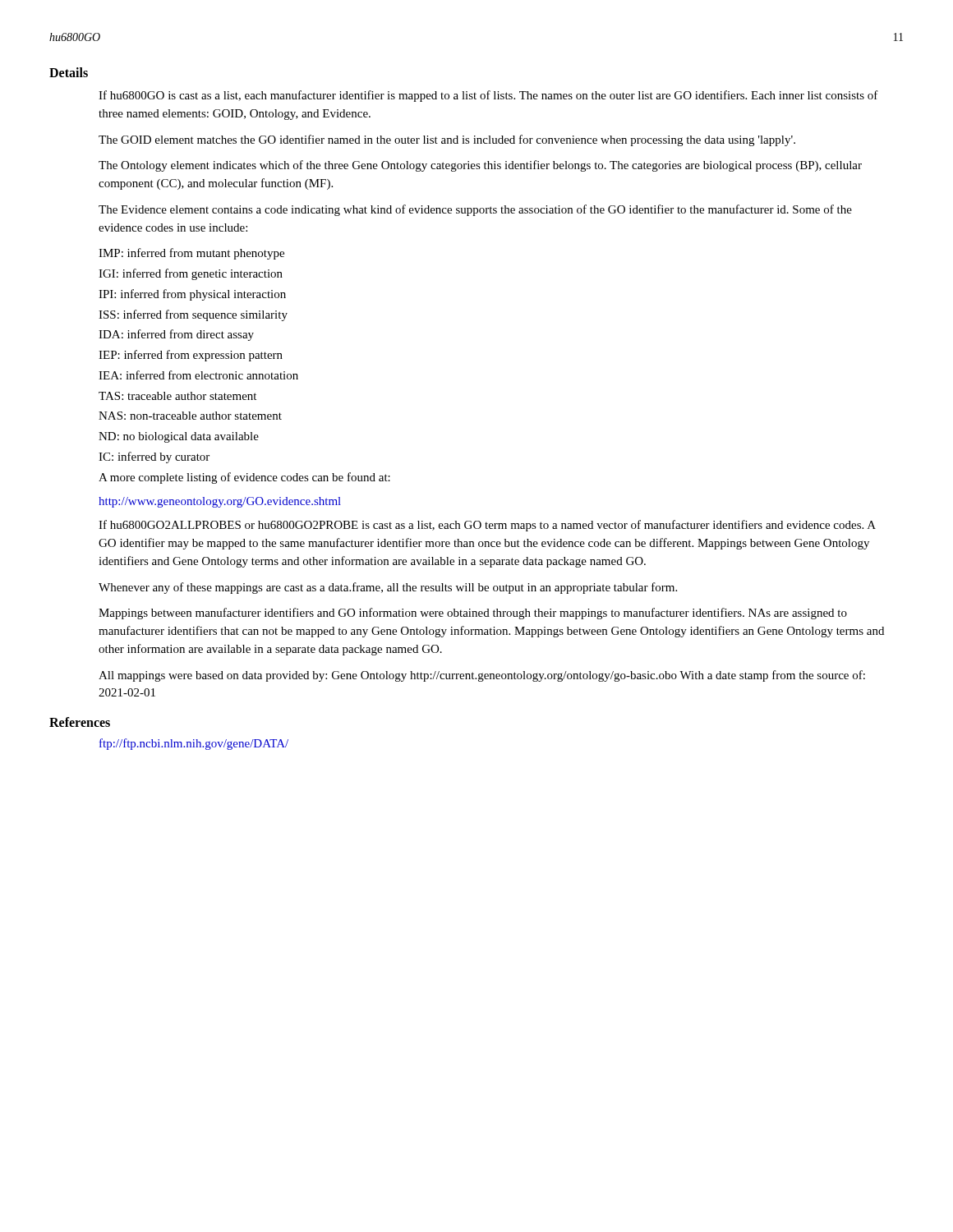This screenshot has height=1232, width=953.
Task: Locate the text "IC: inferred by curator"
Action: (x=154, y=456)
